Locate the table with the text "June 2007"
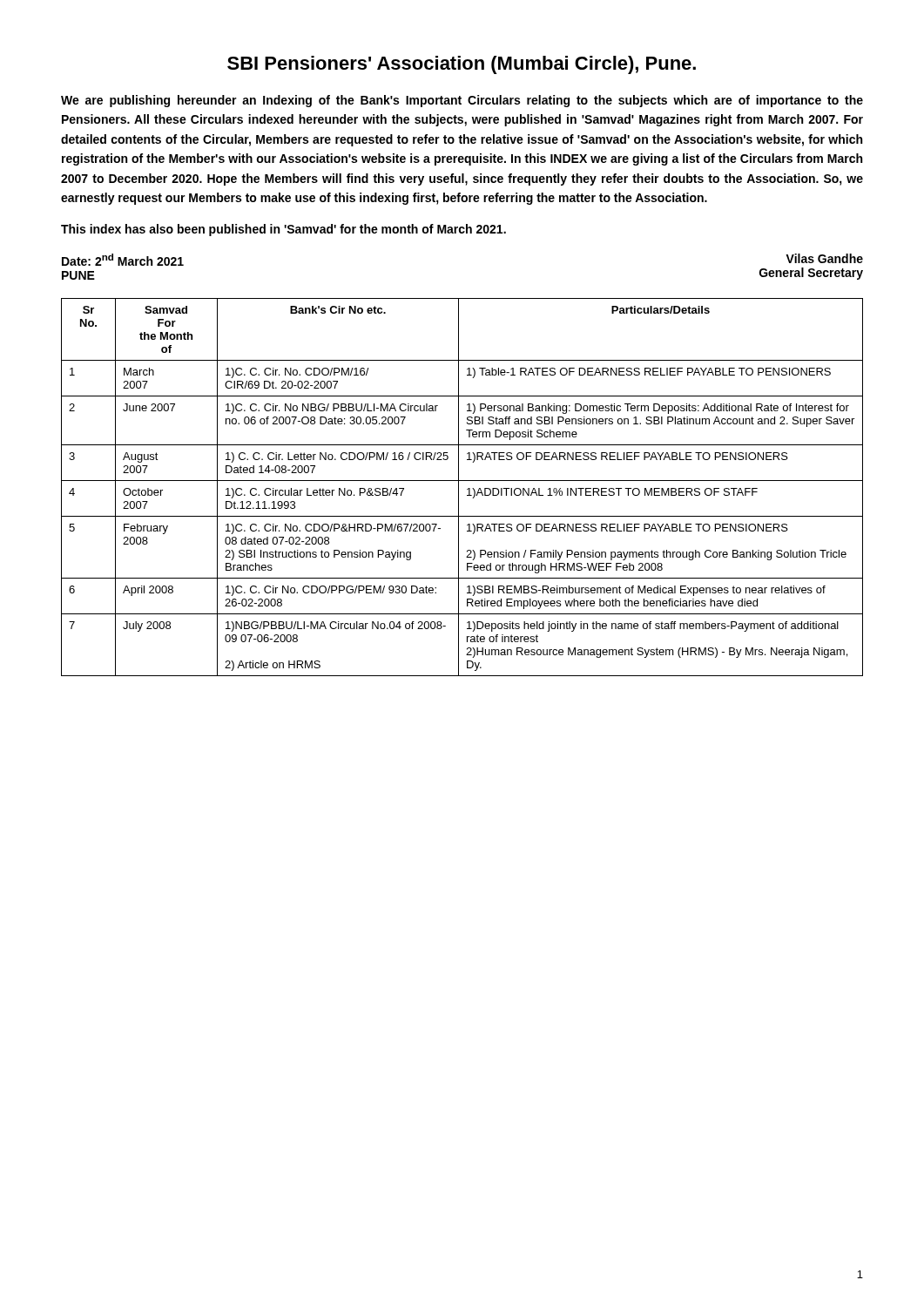Screen dimensions: 1307x924 pyautogui.click(x=462, y=487)
